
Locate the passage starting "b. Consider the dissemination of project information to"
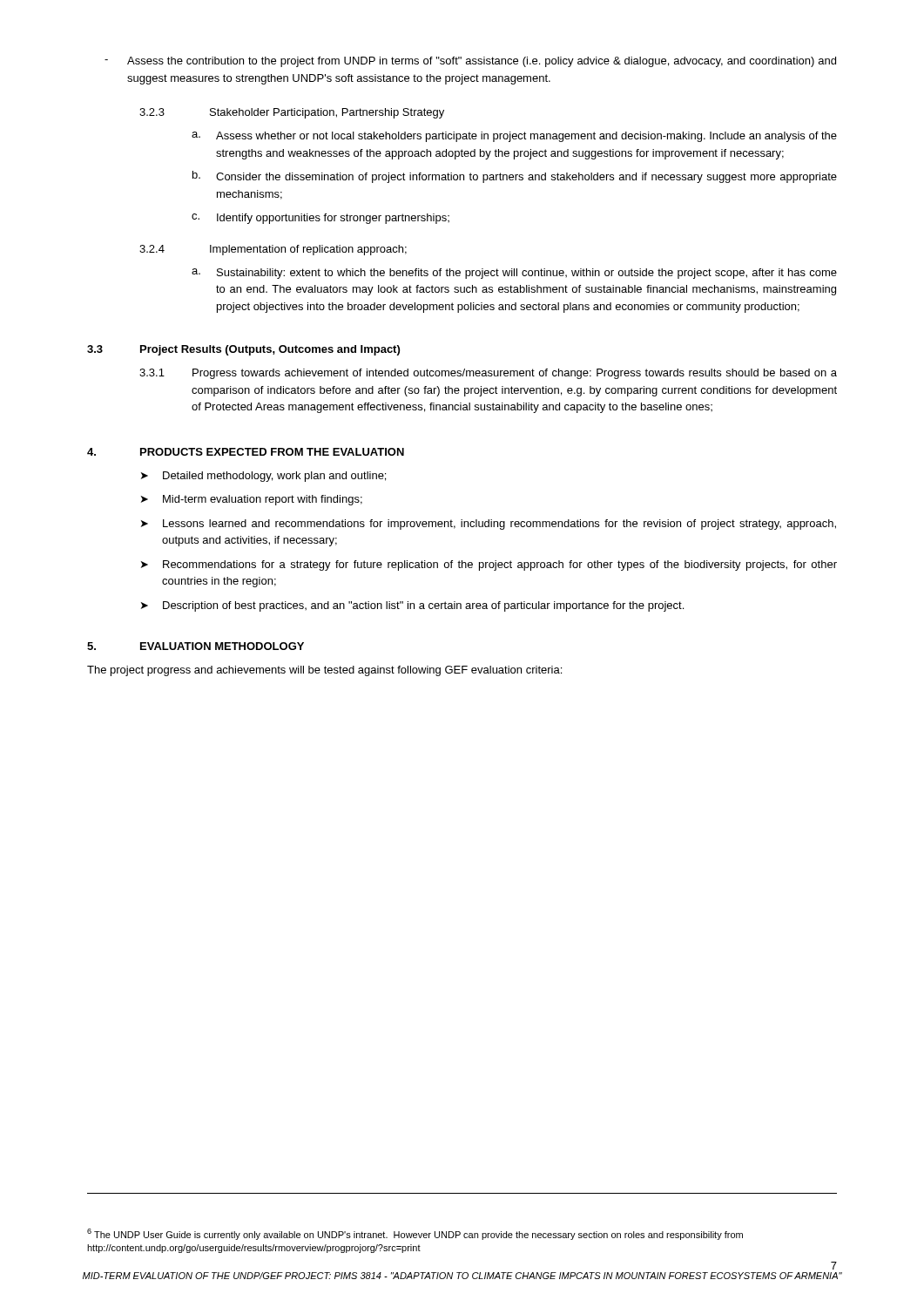514,185
